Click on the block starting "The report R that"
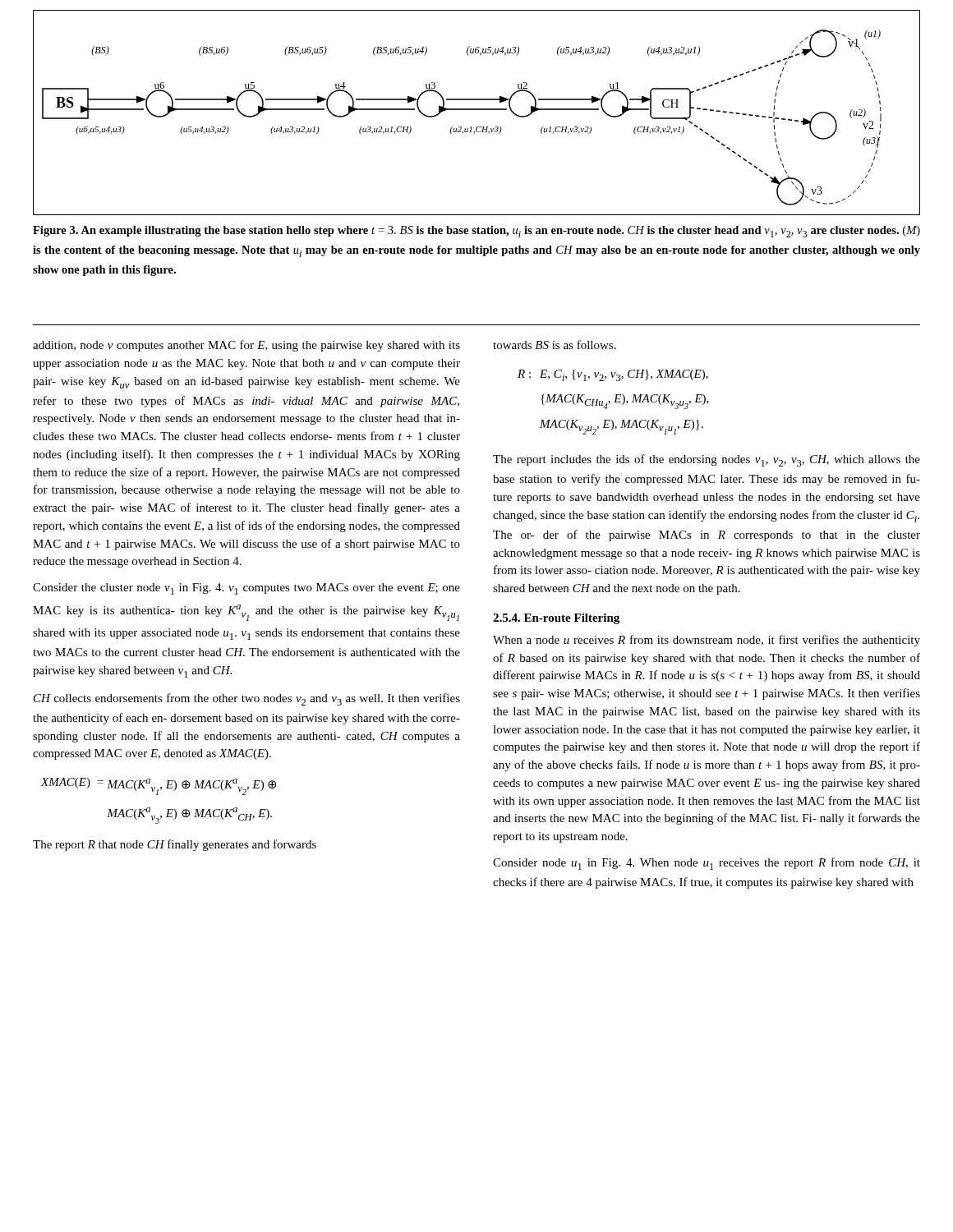 246,845
